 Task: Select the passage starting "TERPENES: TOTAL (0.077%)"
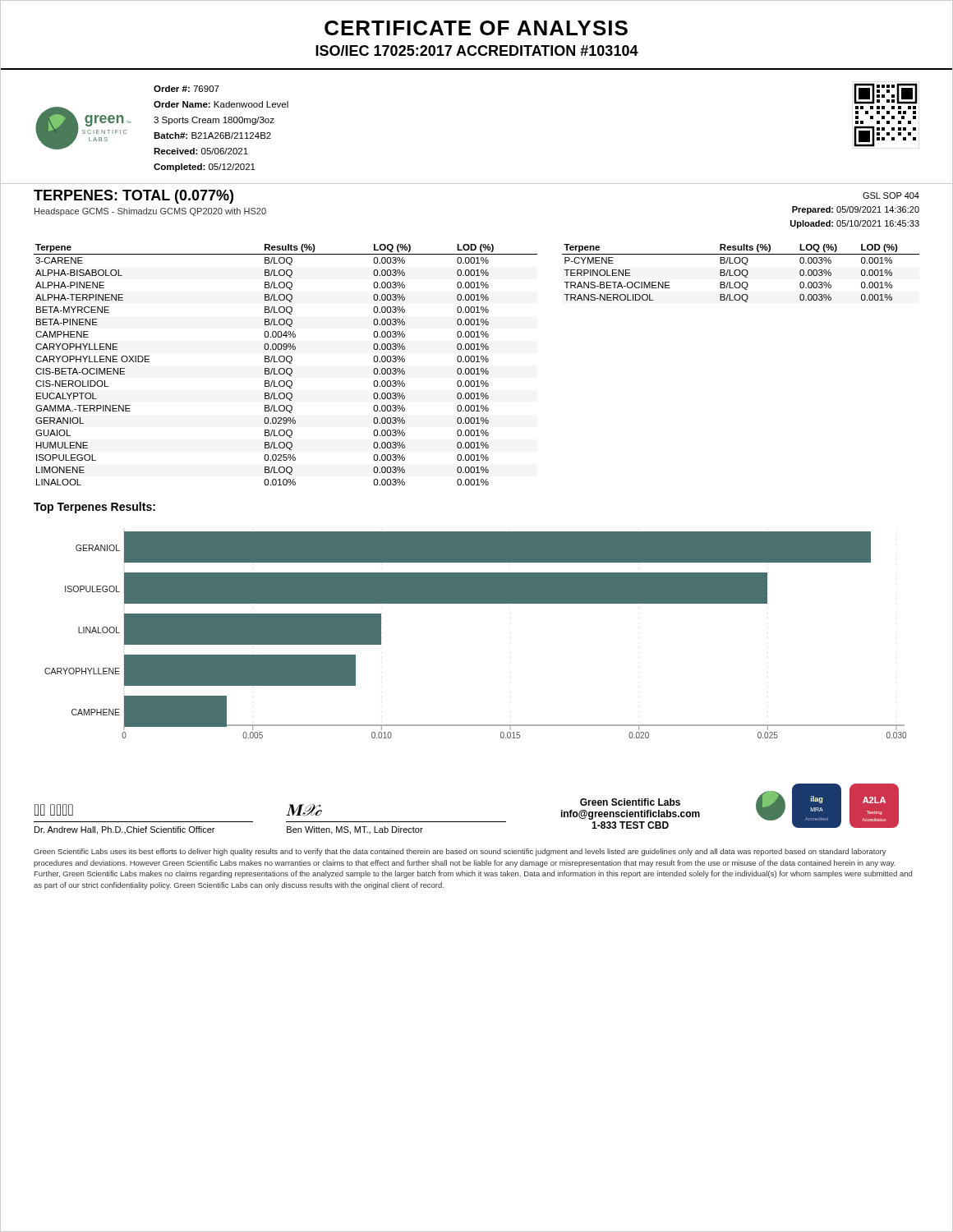pyautogui.click(x=134, y=195)
